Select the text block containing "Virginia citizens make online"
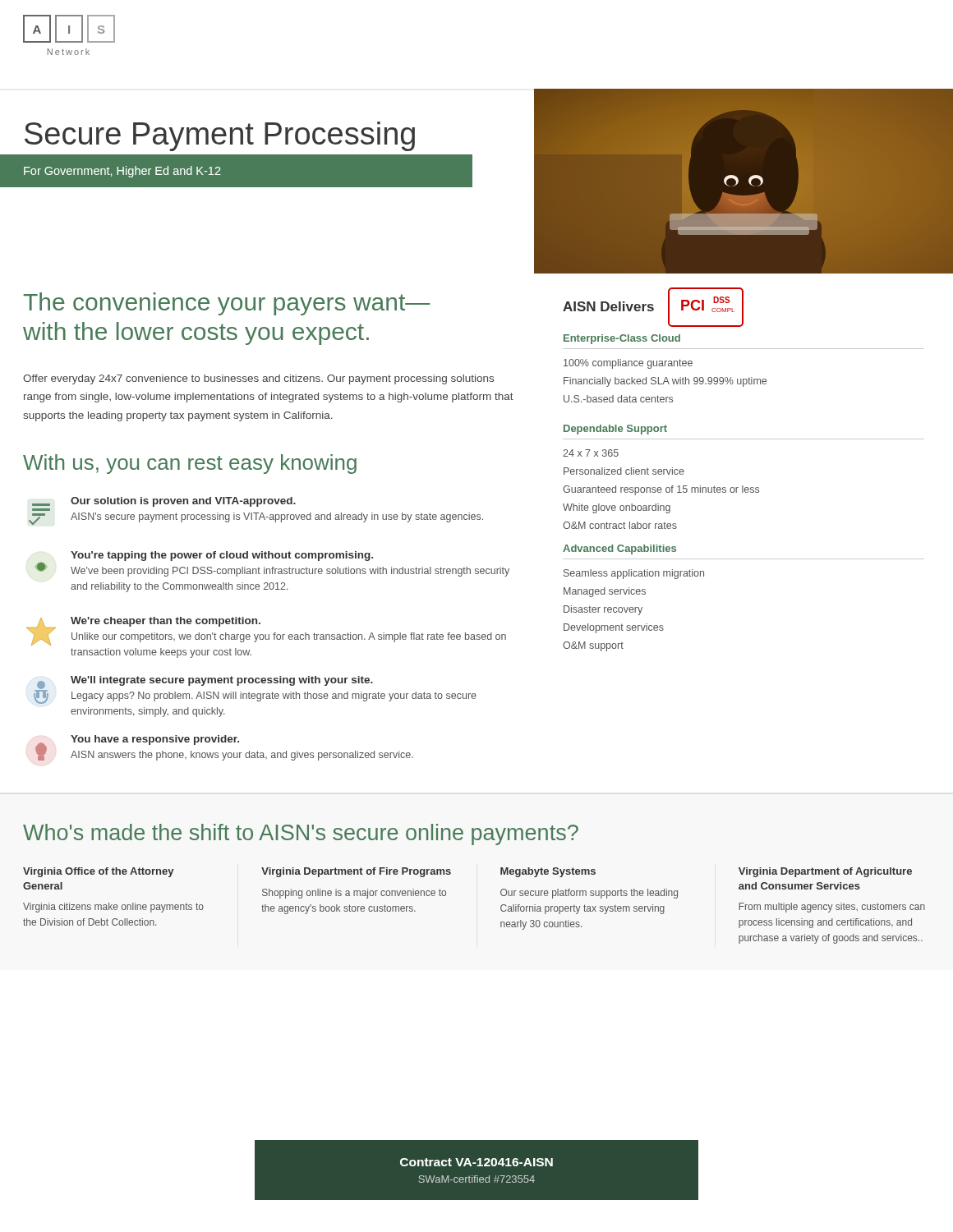The height and width of the screenshot is (1232, 953). (x=113, y=915)
